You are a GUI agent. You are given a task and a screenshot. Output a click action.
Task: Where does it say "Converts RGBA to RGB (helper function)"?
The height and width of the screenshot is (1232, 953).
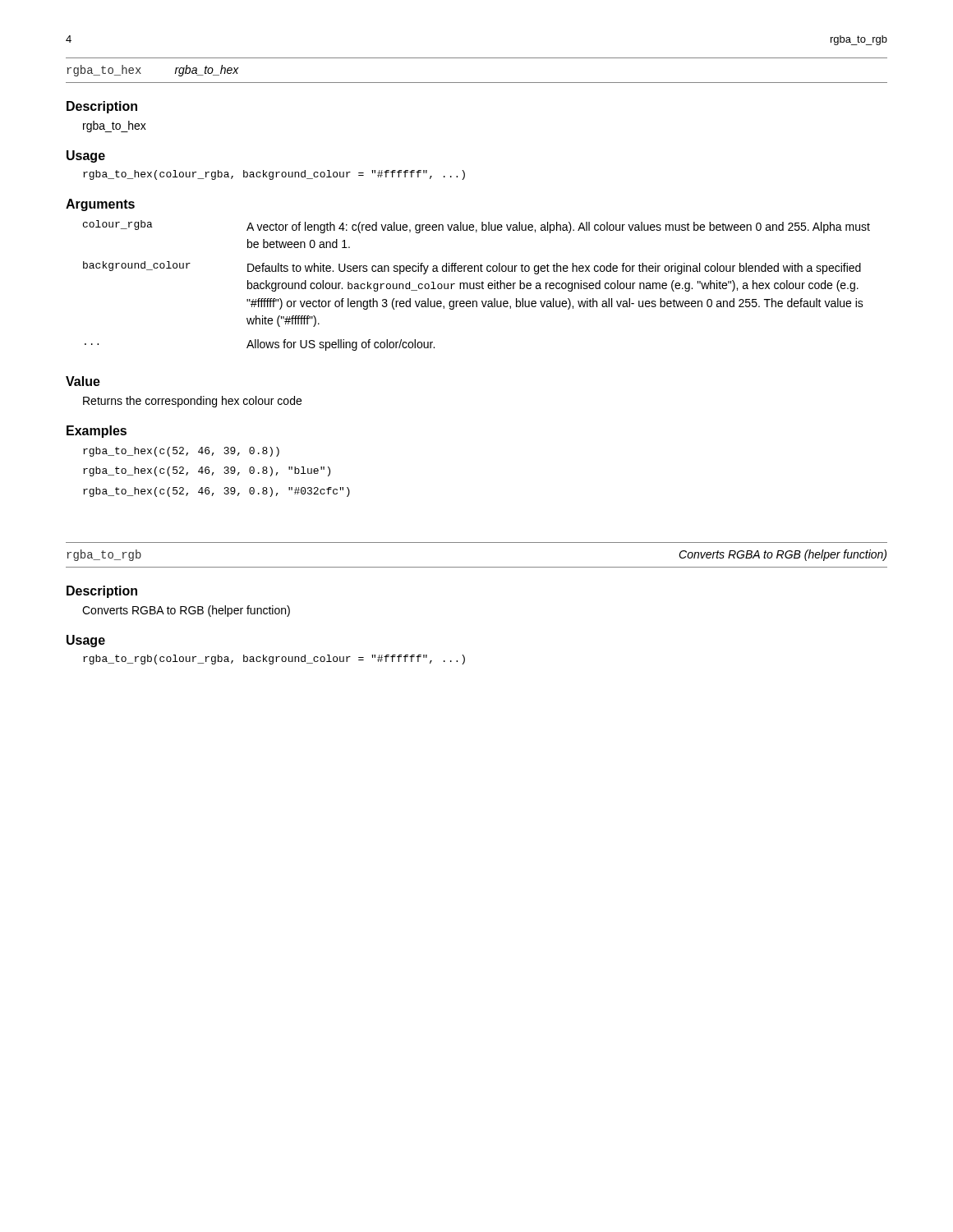pyautogui.click(x=186, y=610)
